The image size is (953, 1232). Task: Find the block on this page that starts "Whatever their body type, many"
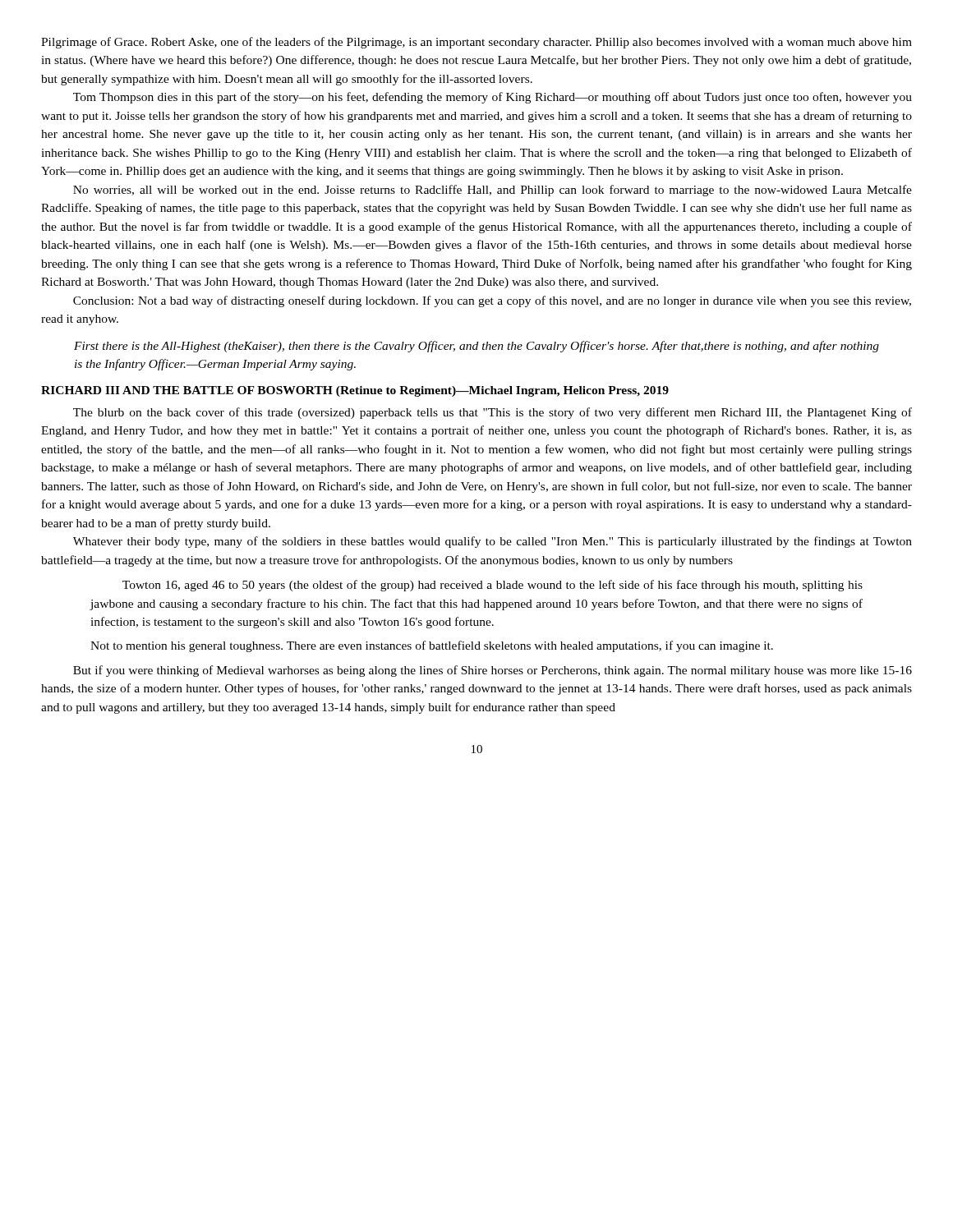pos(476,551)
